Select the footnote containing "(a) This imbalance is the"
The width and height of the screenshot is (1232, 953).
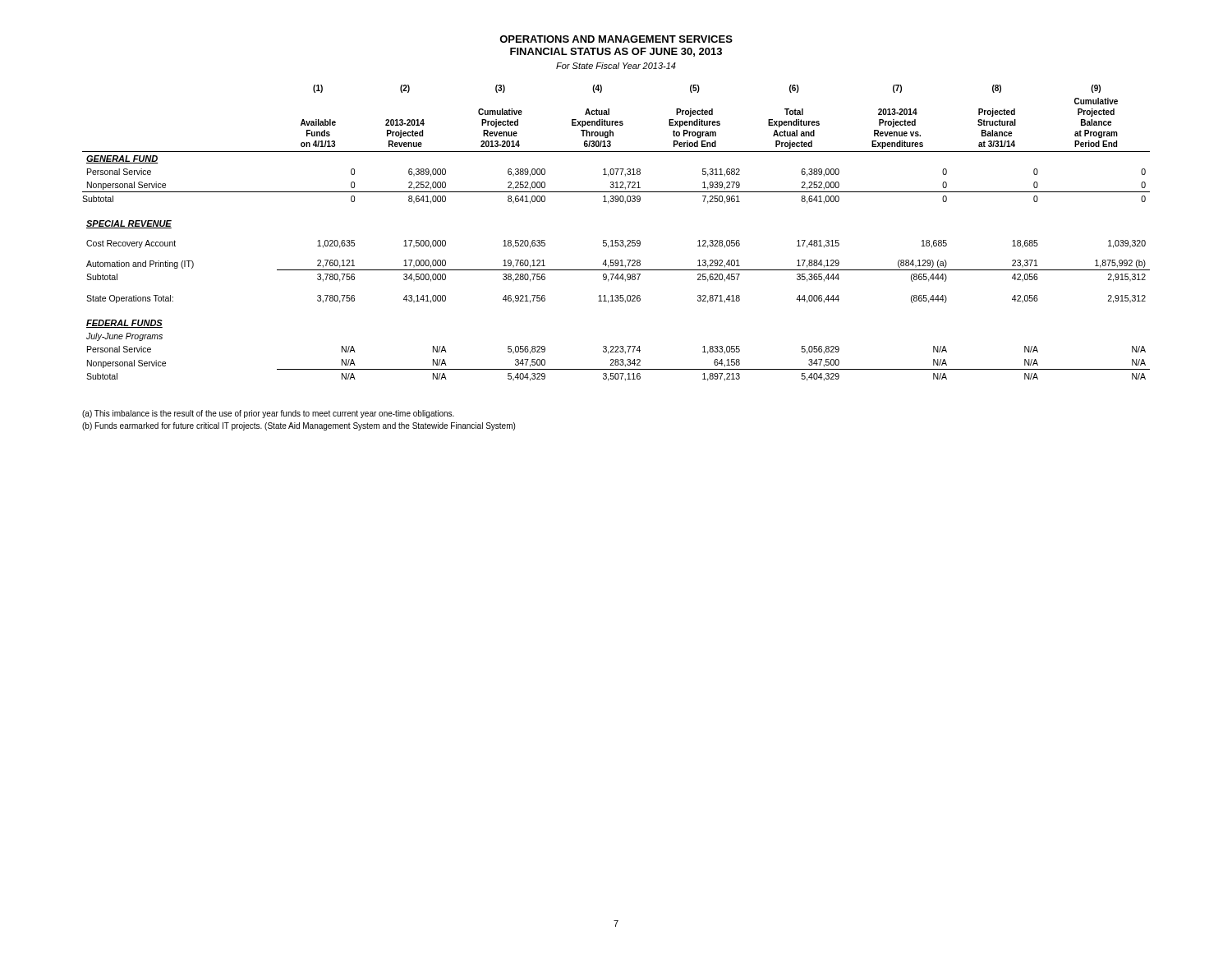coord(299,420)
